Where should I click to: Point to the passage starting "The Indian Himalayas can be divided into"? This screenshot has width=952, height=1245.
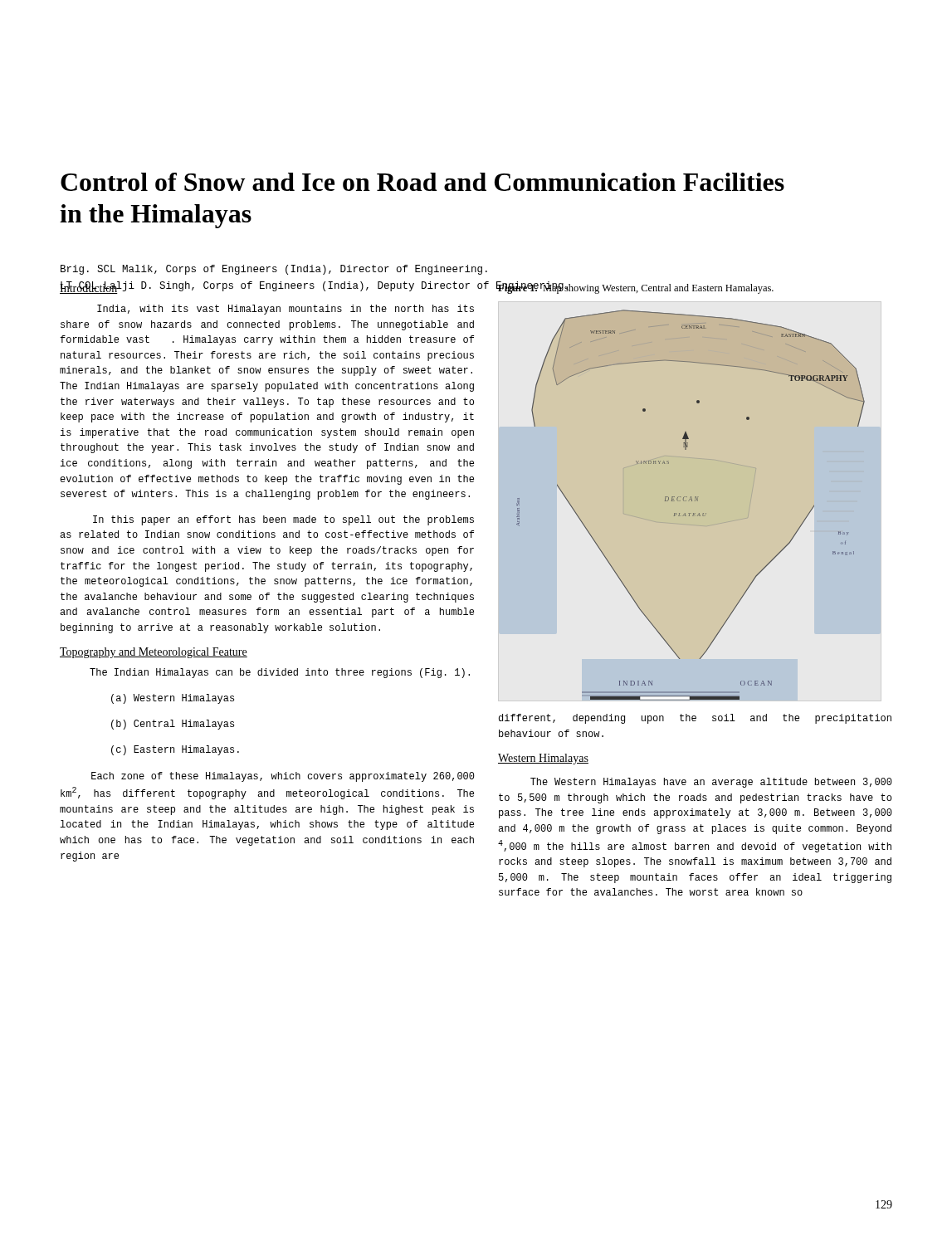point(267,674)
